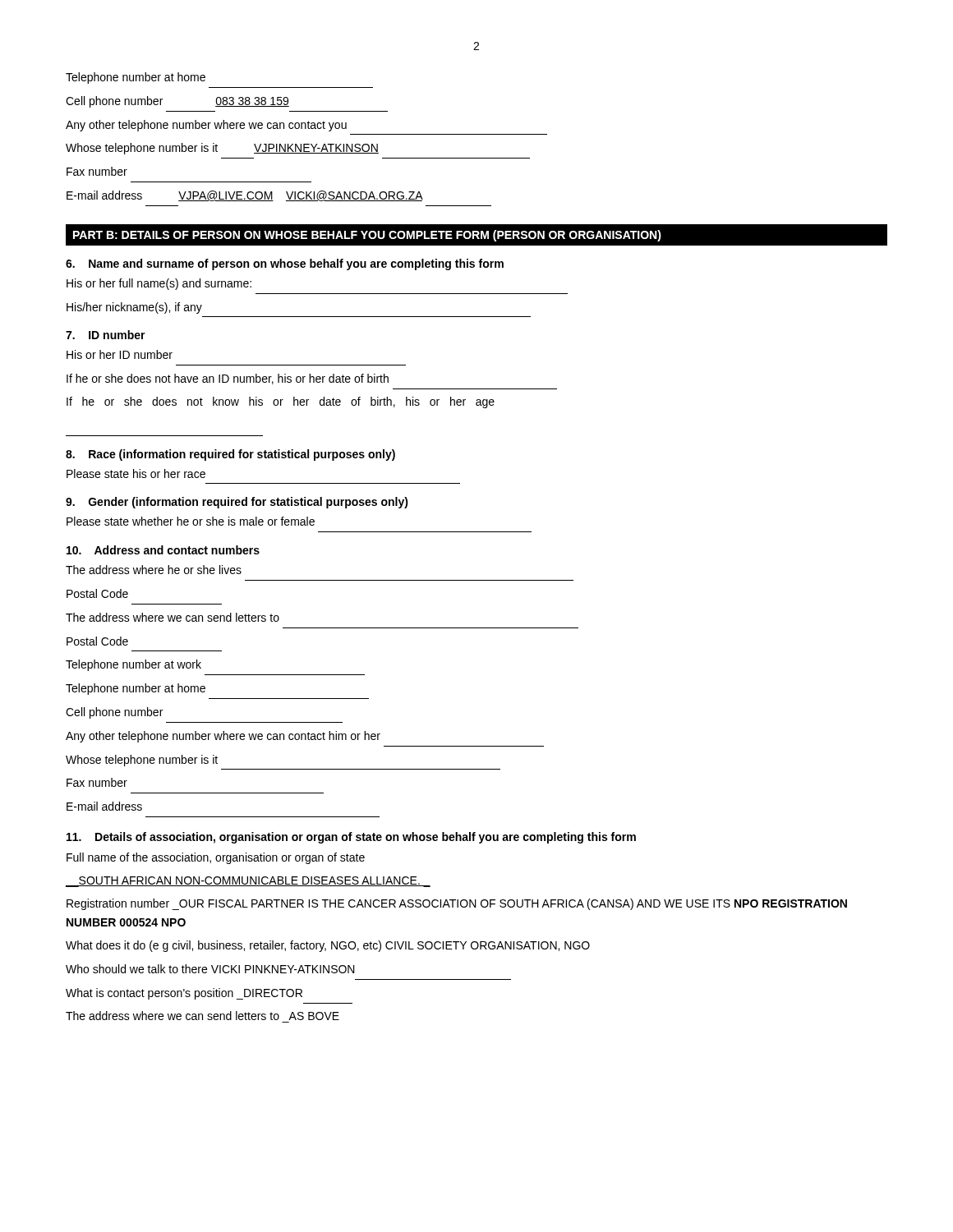Point to the element starting "10. Address and contact"
This screenshot has height=1232, width=953.
[x=163, y=550]
